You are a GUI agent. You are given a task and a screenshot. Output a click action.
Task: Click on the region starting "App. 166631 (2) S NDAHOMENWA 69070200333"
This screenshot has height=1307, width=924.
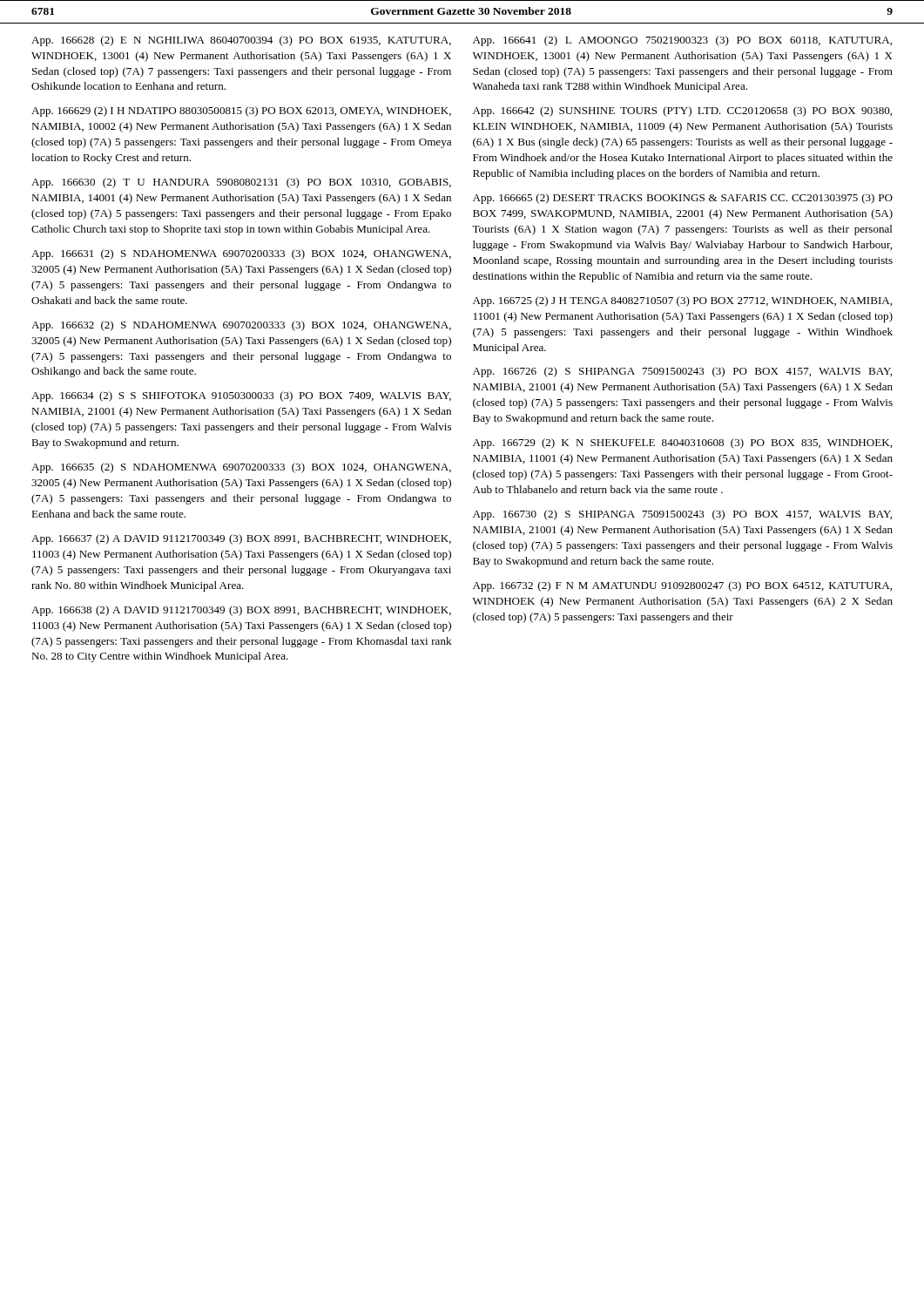click(x=241, y=276)
